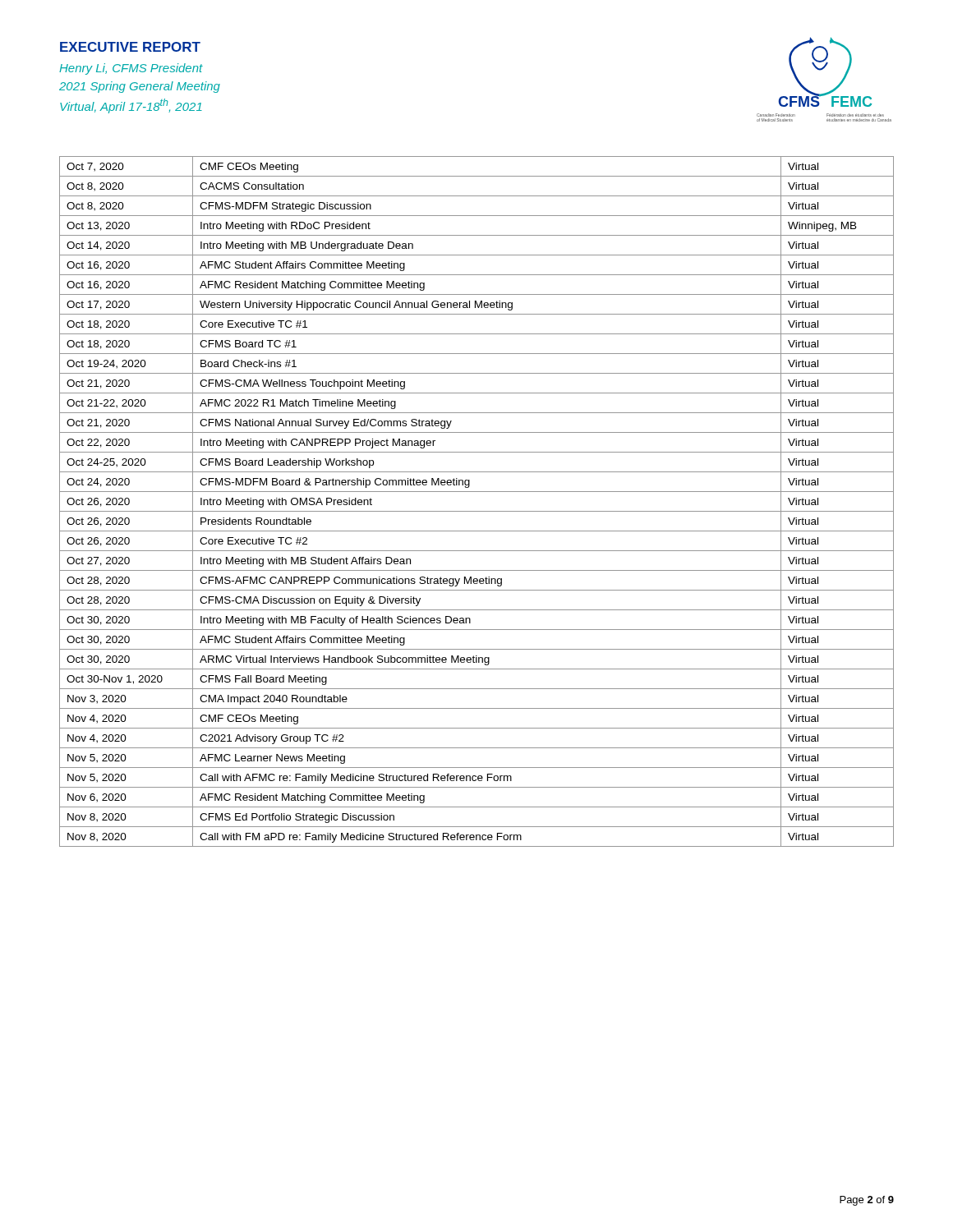Find the block starting "EXECUTIVE REPORT Henry"
Screen dimensions: 1232x953
click(130, 47)
